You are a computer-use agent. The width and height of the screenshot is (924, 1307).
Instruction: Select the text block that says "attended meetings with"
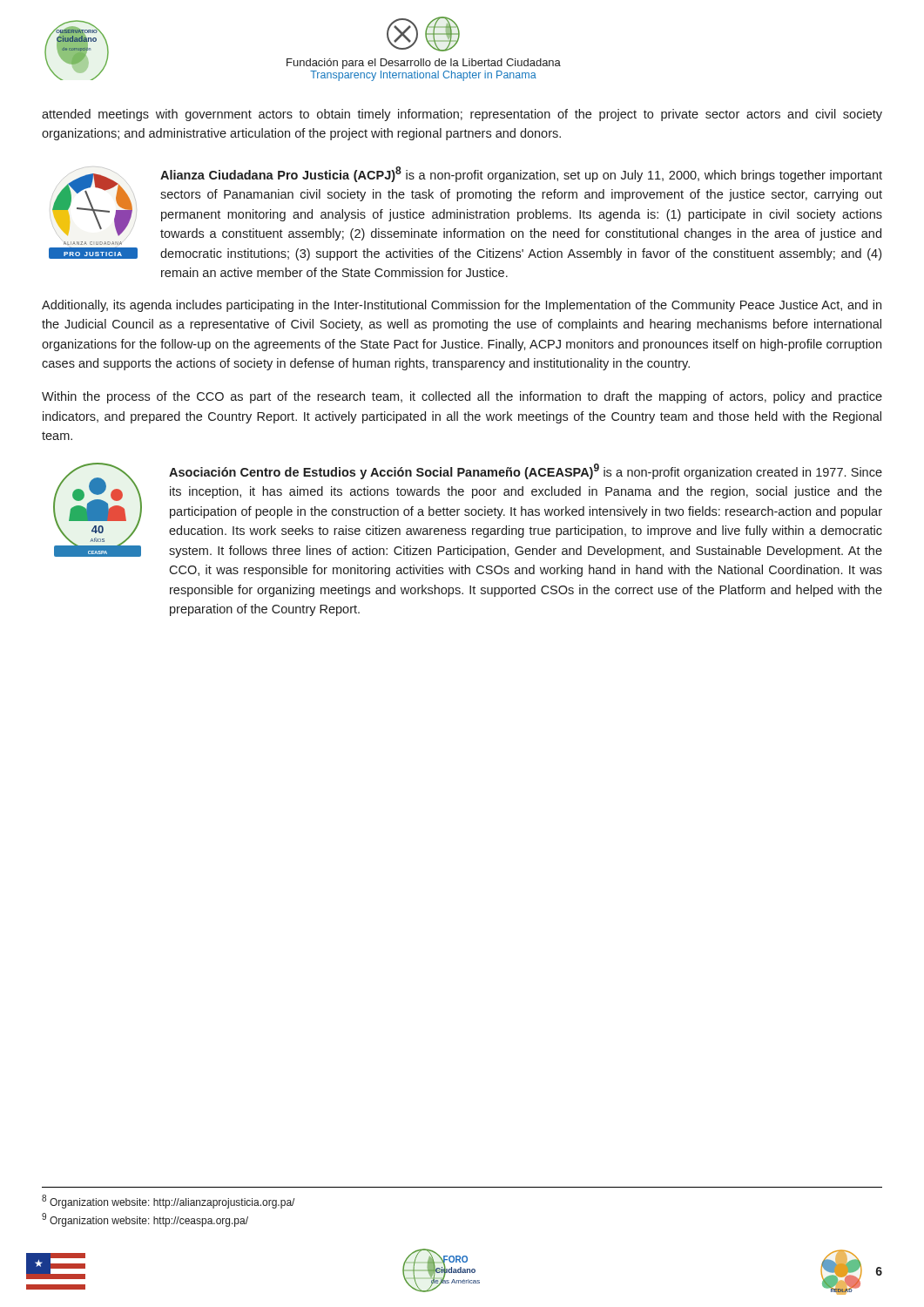coord(462,124)
